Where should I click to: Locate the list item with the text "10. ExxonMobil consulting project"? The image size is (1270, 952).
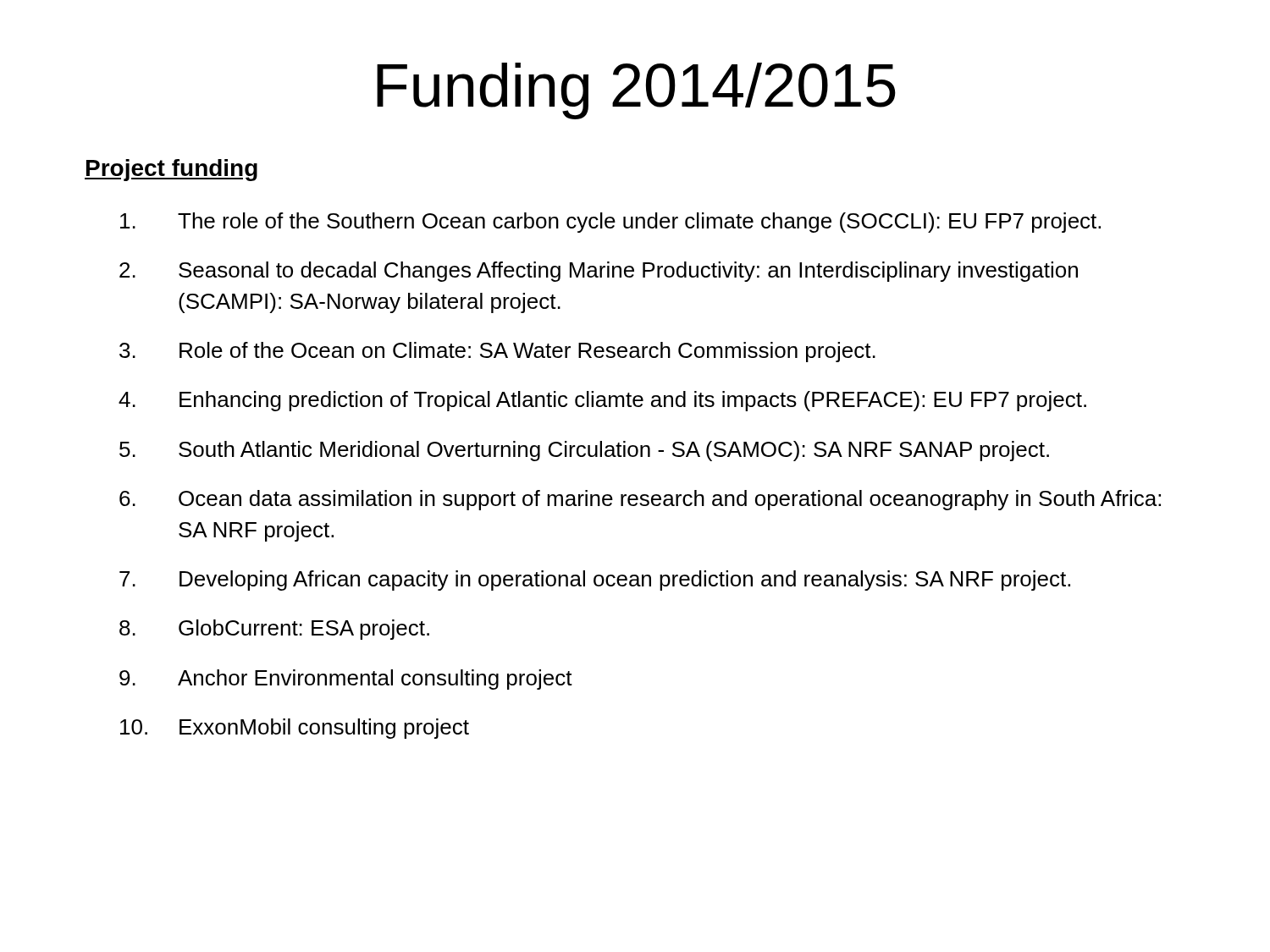tap(295, 729)
